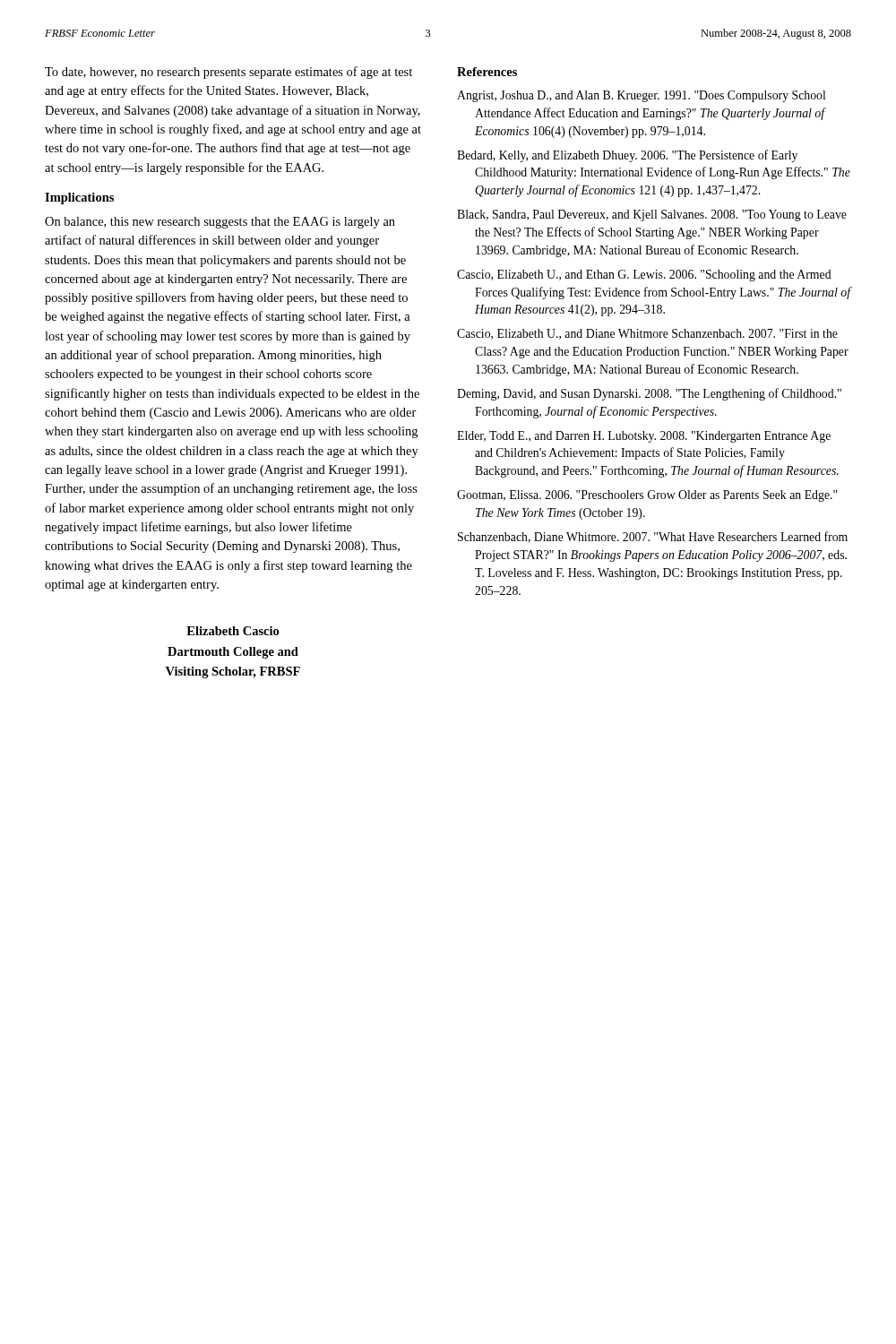
Task: Find the block on this page that starts "Black, Sandra, Paul Devereux, and Kjell Salvanes. 2008."
Action: [652, 233]
